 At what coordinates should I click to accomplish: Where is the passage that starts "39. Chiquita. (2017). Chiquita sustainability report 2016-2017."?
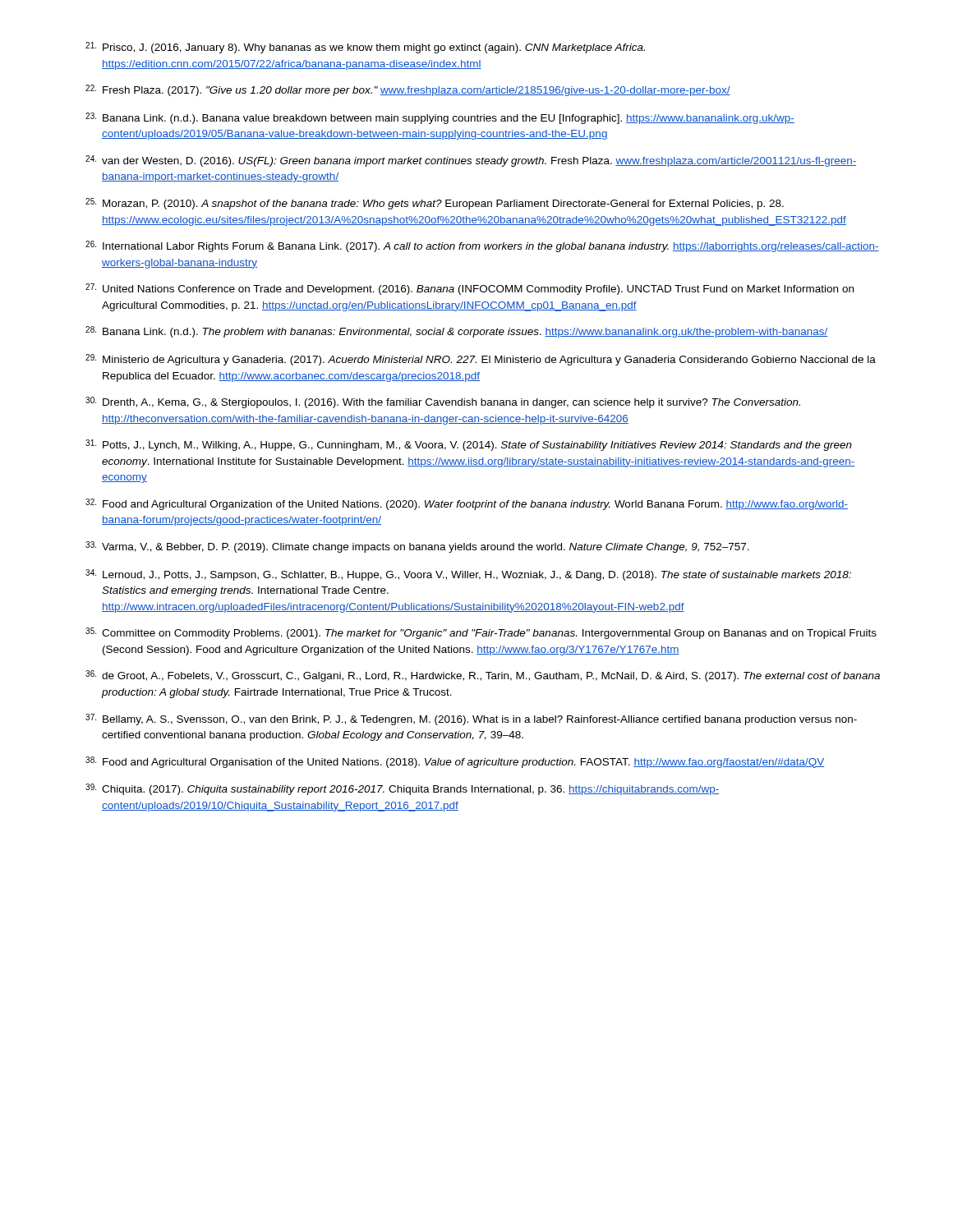476,797
